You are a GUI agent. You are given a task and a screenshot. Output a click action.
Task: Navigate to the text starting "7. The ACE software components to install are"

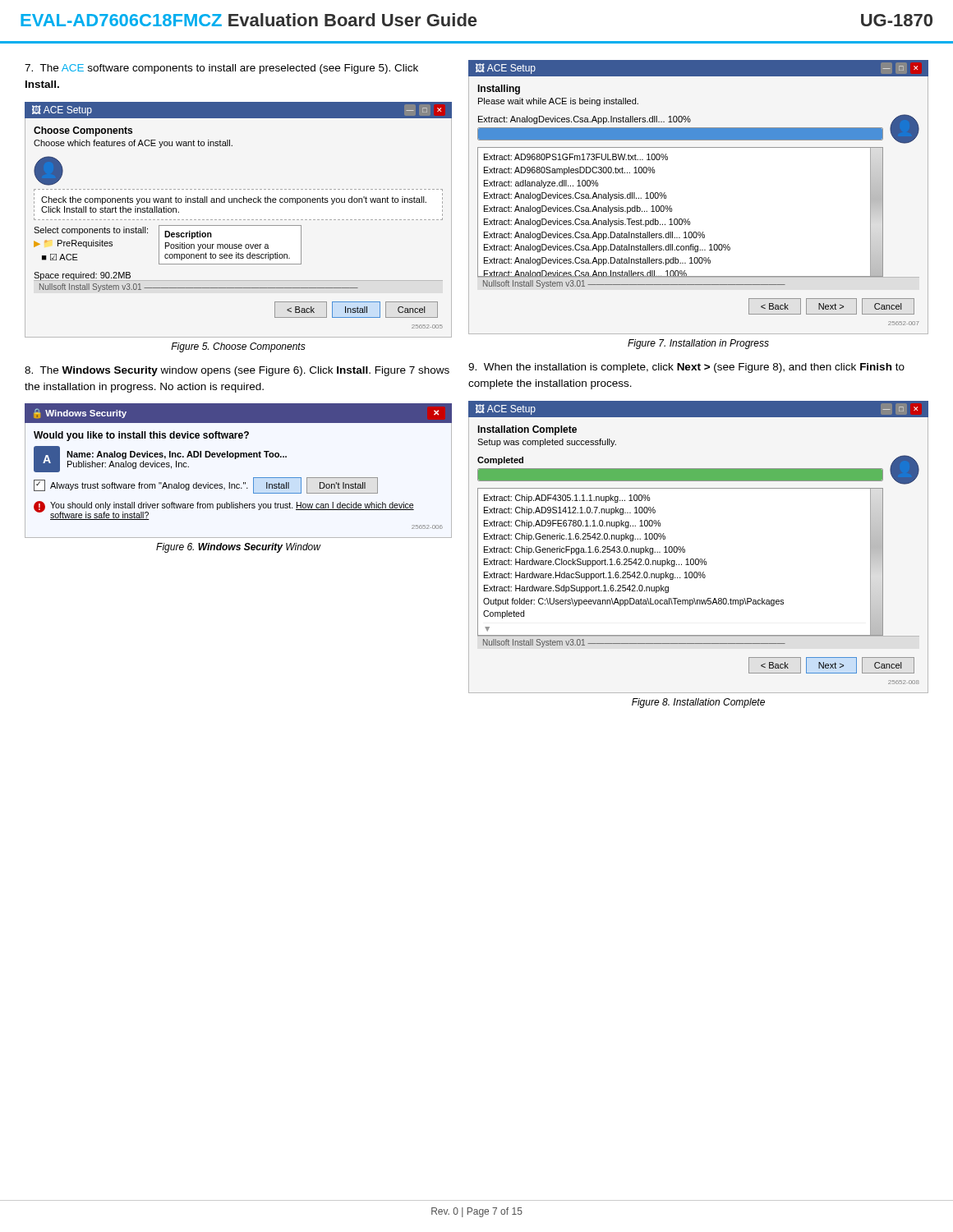(x=222, y=76)
